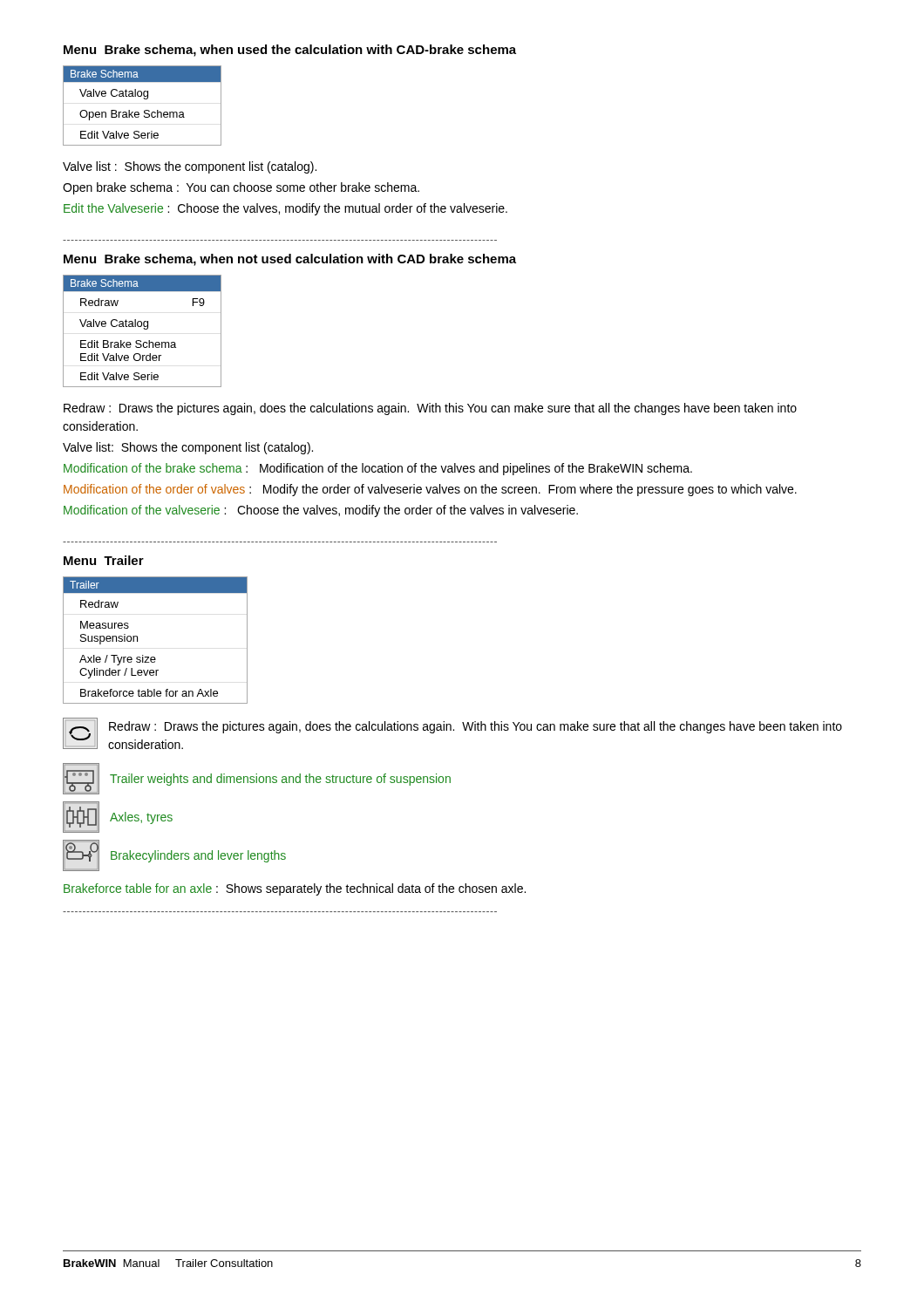The height and width of the screenshot is (1308, 924).
Task: Click on the block starting "Open brake schema : You"
Action: coord(241,188)
